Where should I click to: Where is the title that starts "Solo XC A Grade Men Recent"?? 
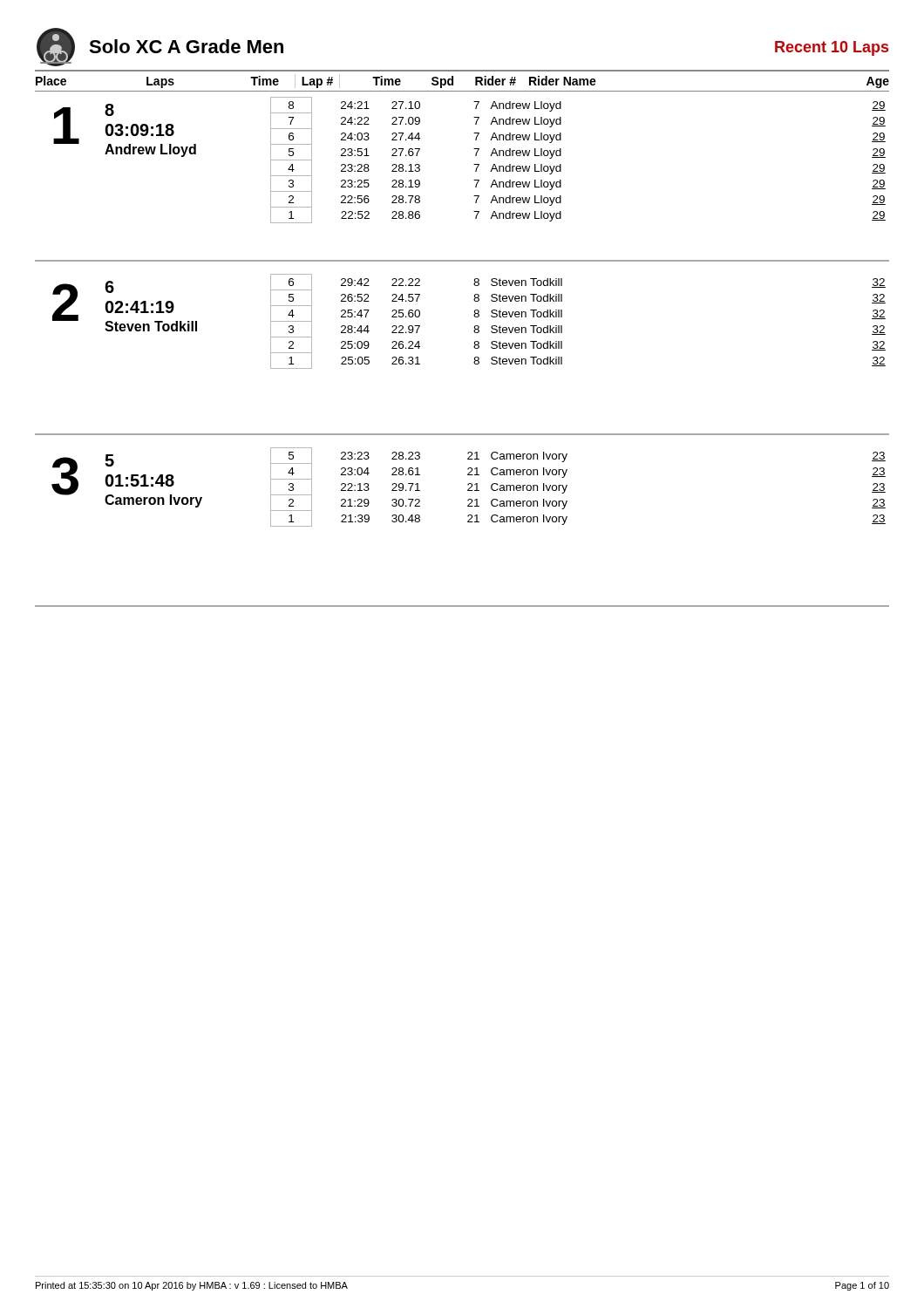click(x=462, y=47)
